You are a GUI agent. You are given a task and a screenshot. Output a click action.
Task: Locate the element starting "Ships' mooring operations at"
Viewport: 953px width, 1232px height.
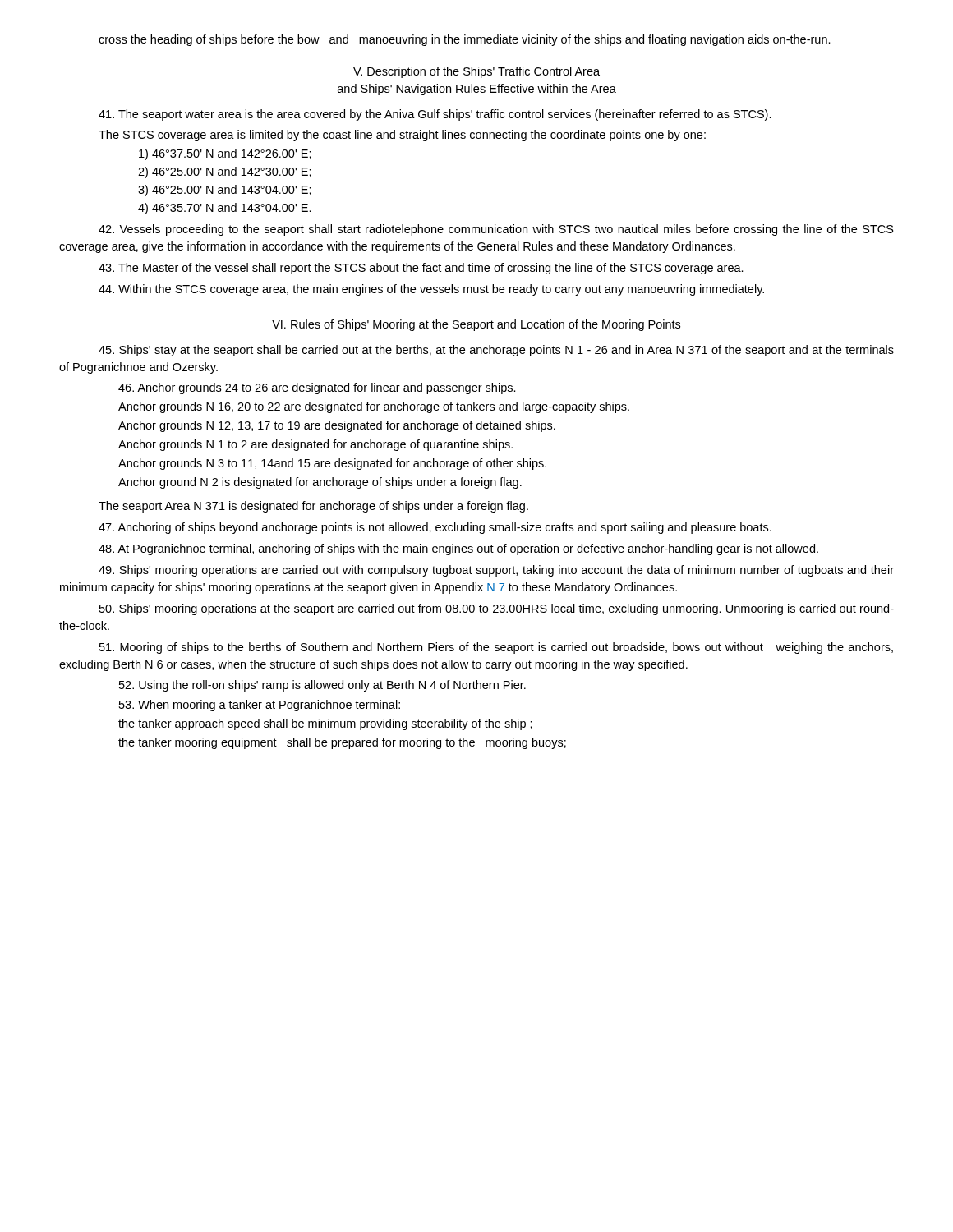[476, 618]
